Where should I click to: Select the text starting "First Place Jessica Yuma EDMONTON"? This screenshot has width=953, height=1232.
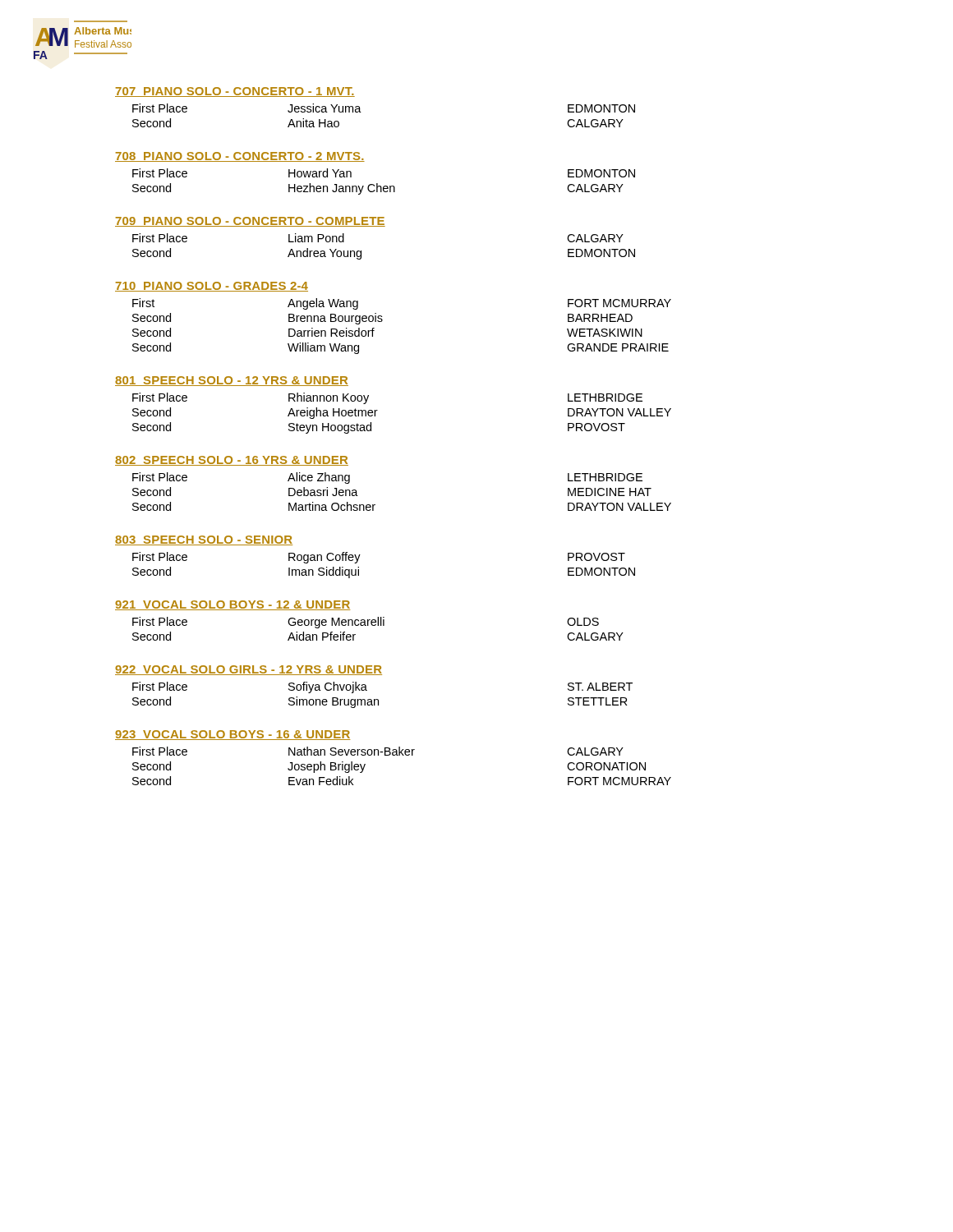pos(161,109)
